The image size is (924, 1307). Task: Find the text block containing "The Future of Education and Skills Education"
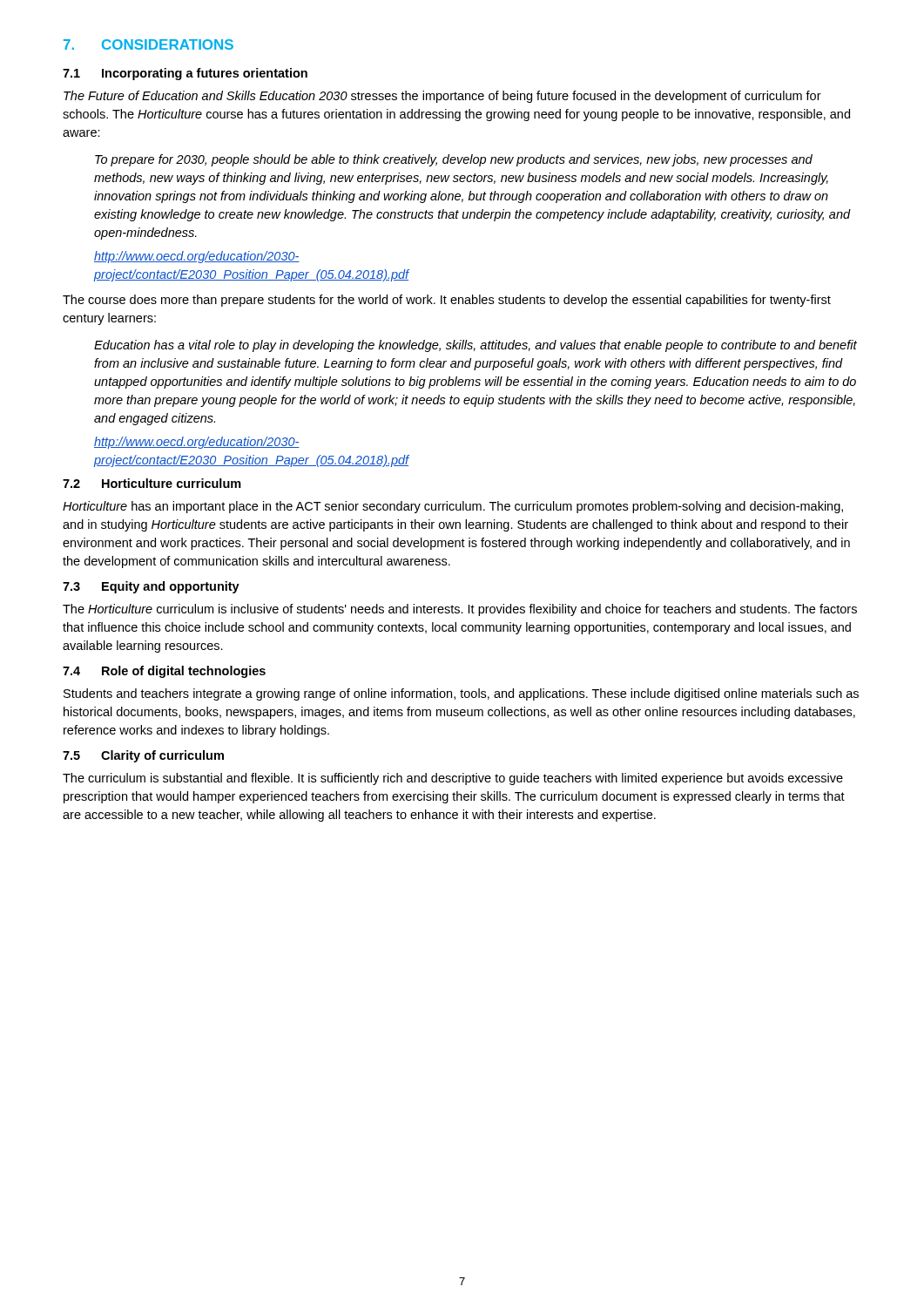pyautogui.click(x=462, y=115)
